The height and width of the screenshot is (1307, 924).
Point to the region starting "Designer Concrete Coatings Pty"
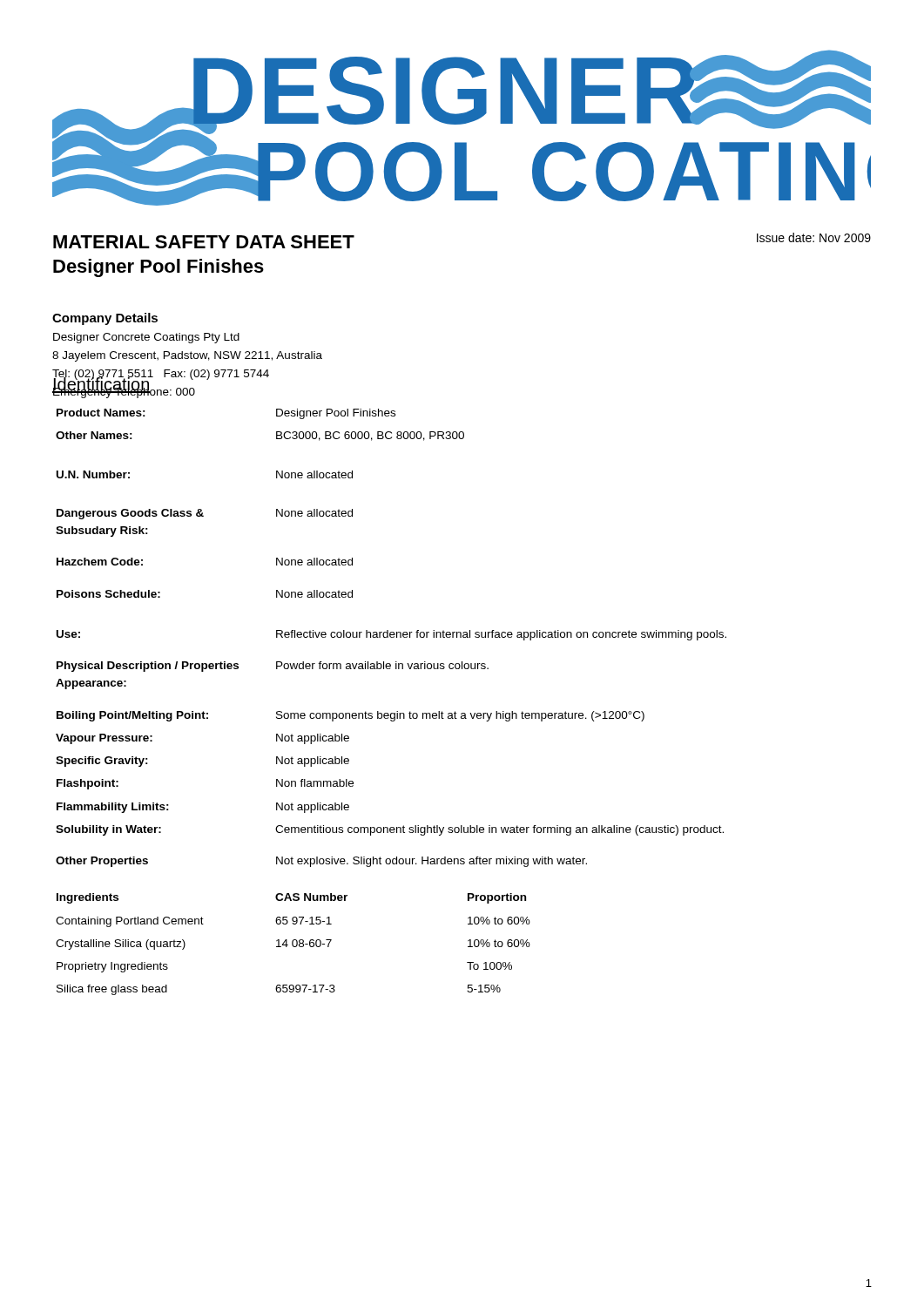click(187, 364)
